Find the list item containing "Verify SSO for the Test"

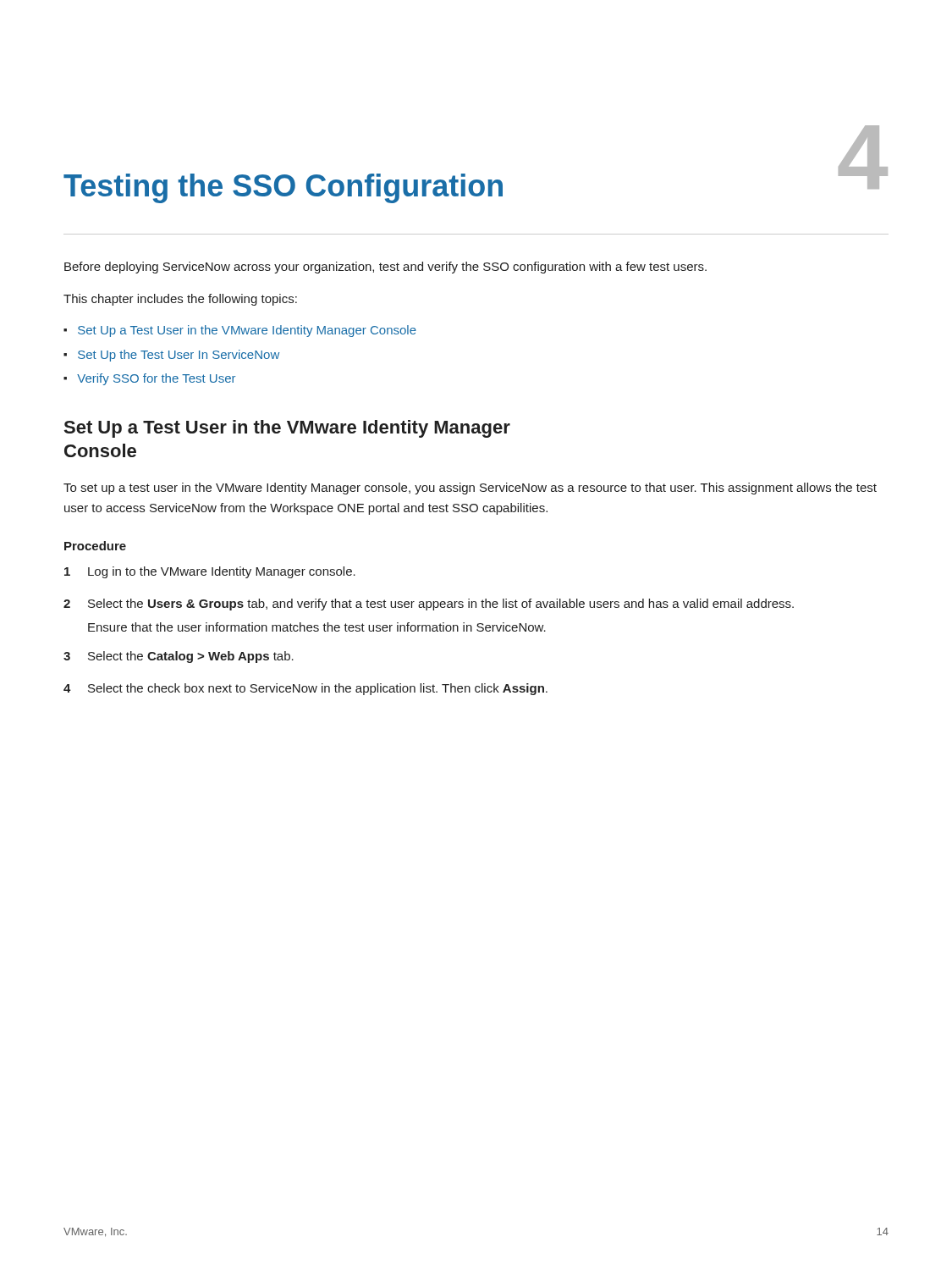156,379
